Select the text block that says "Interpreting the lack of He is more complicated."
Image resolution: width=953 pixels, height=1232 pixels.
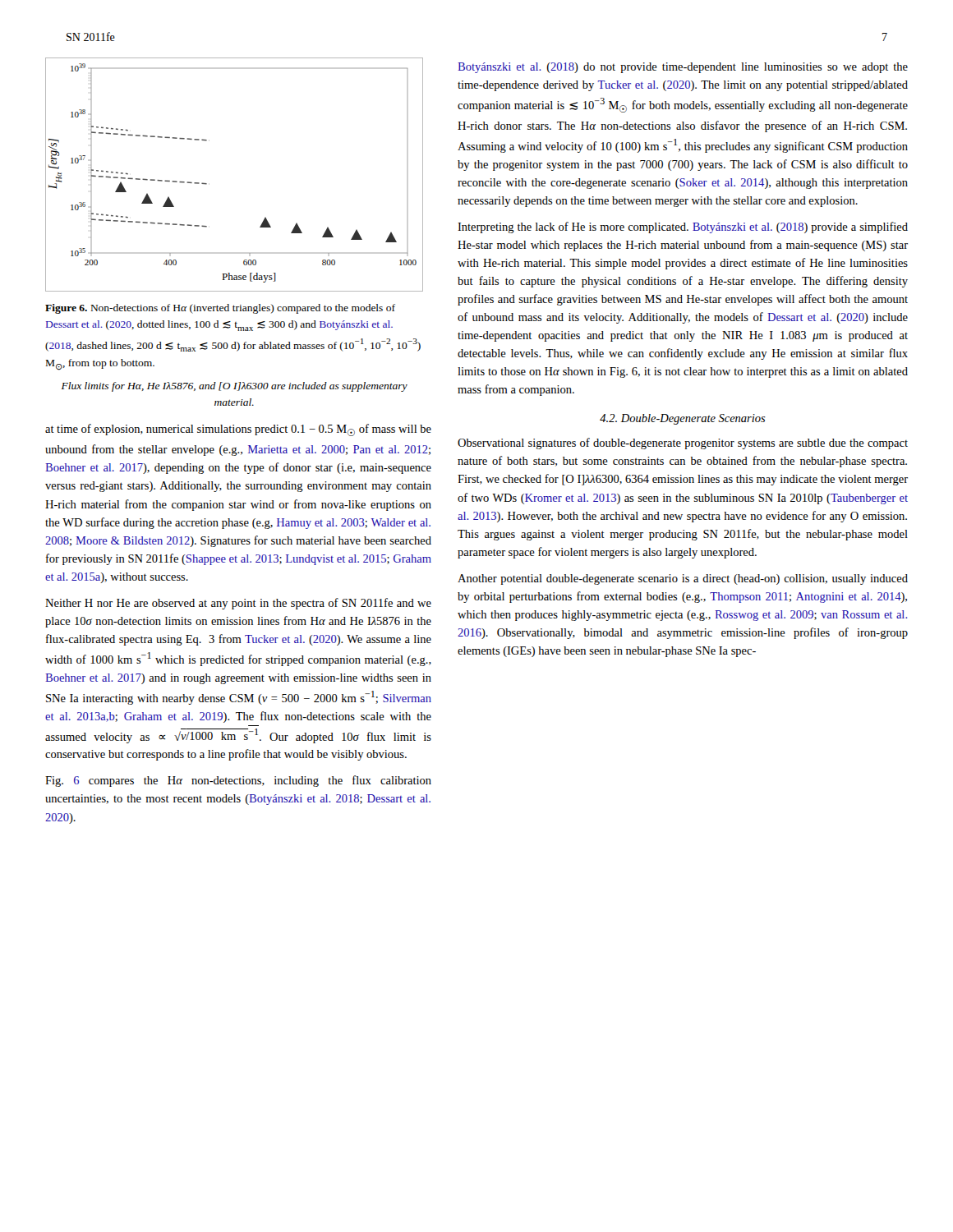pos(683,308)
